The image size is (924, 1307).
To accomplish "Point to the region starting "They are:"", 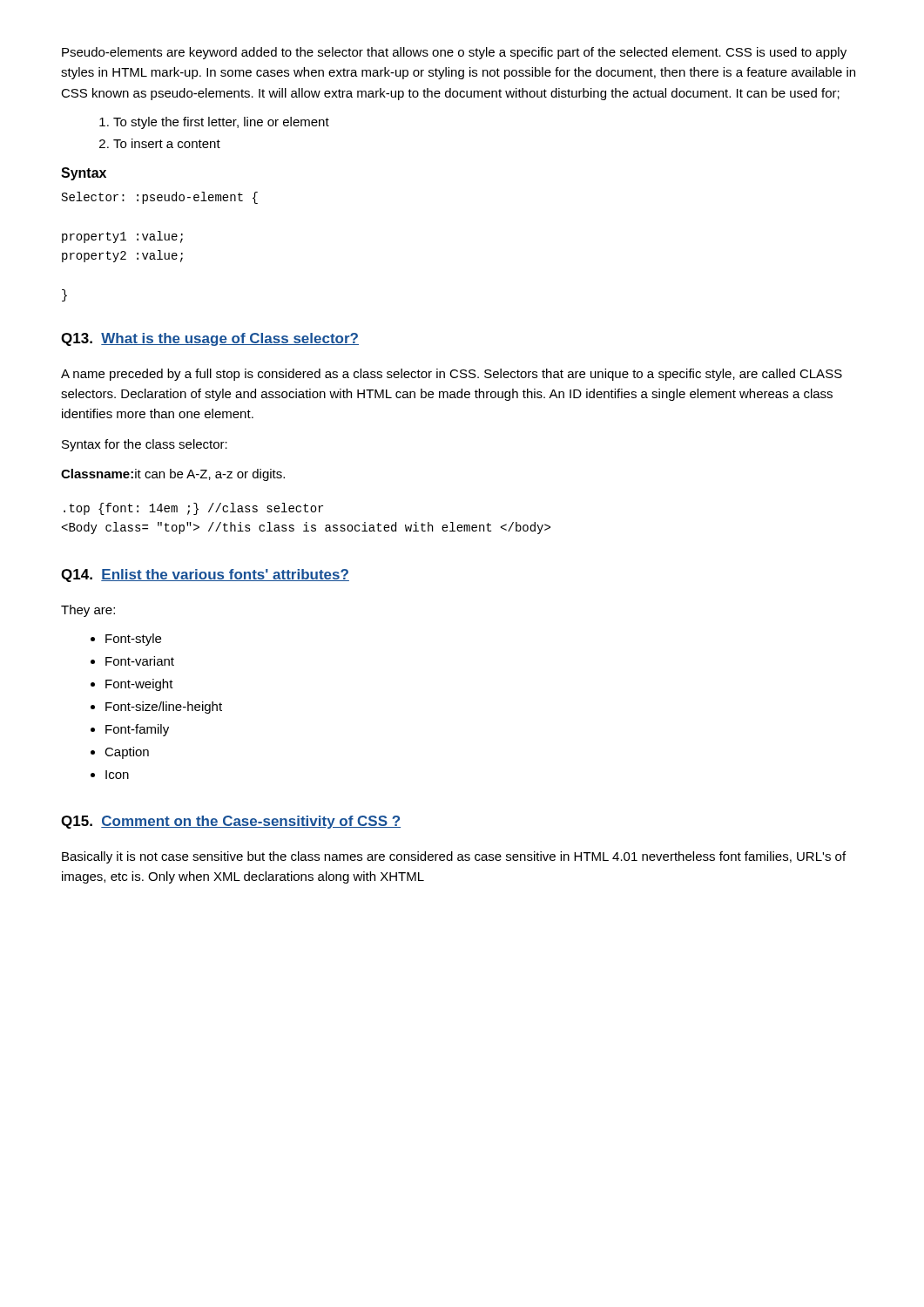I will click(89, 609).
